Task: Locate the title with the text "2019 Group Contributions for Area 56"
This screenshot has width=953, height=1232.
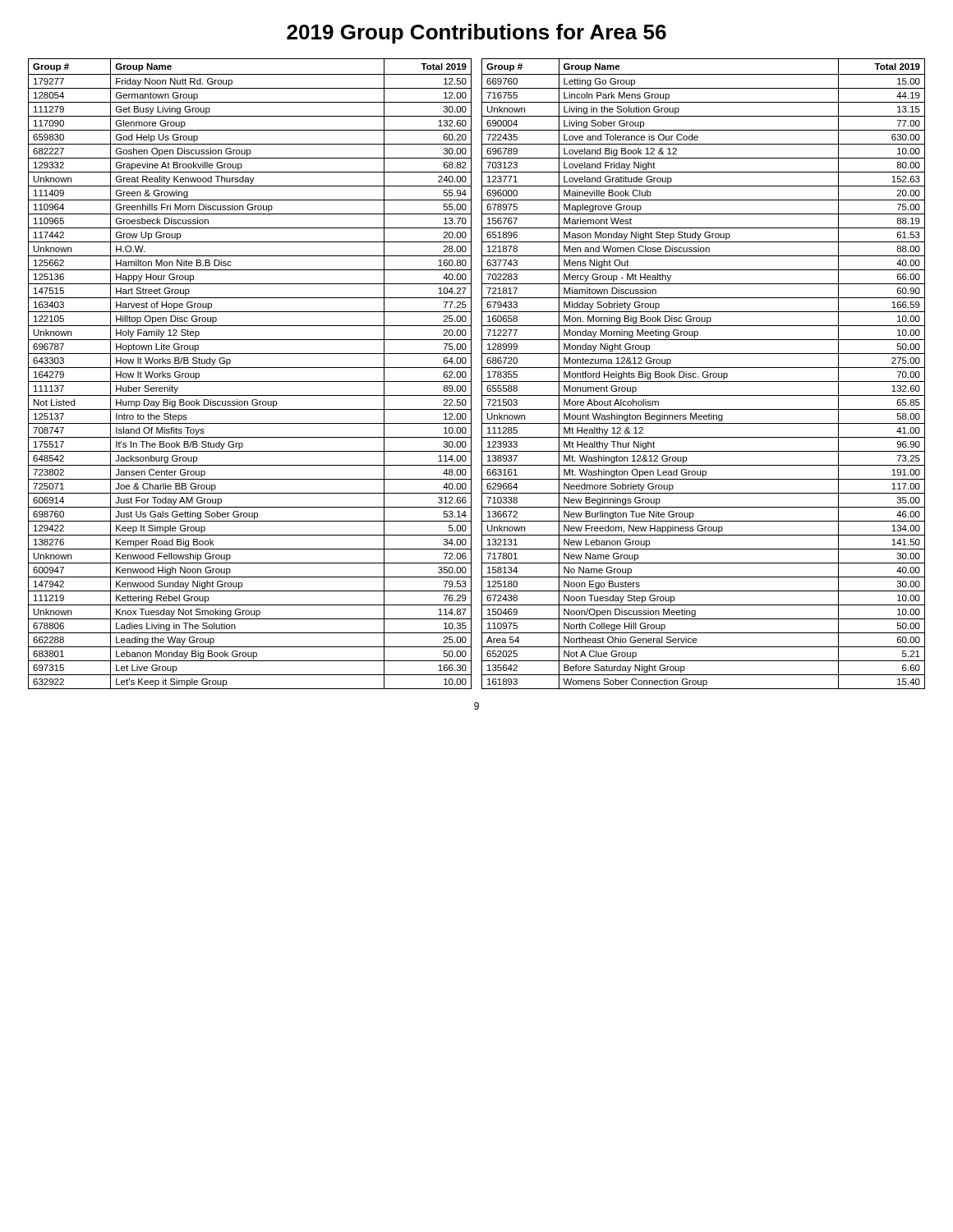Action: pos(476,32)
